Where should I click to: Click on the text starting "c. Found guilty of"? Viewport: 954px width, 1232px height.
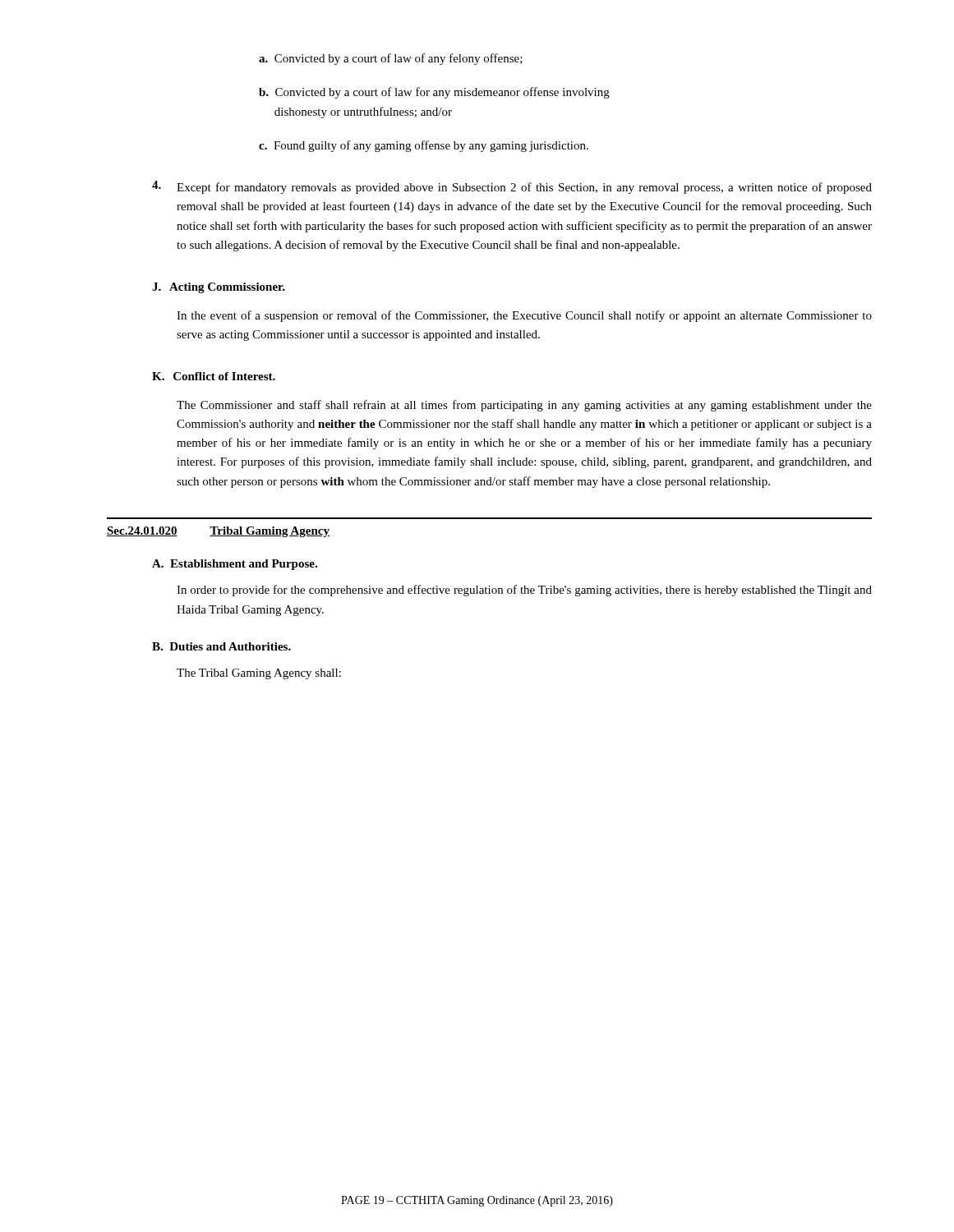tap(424, 145)
